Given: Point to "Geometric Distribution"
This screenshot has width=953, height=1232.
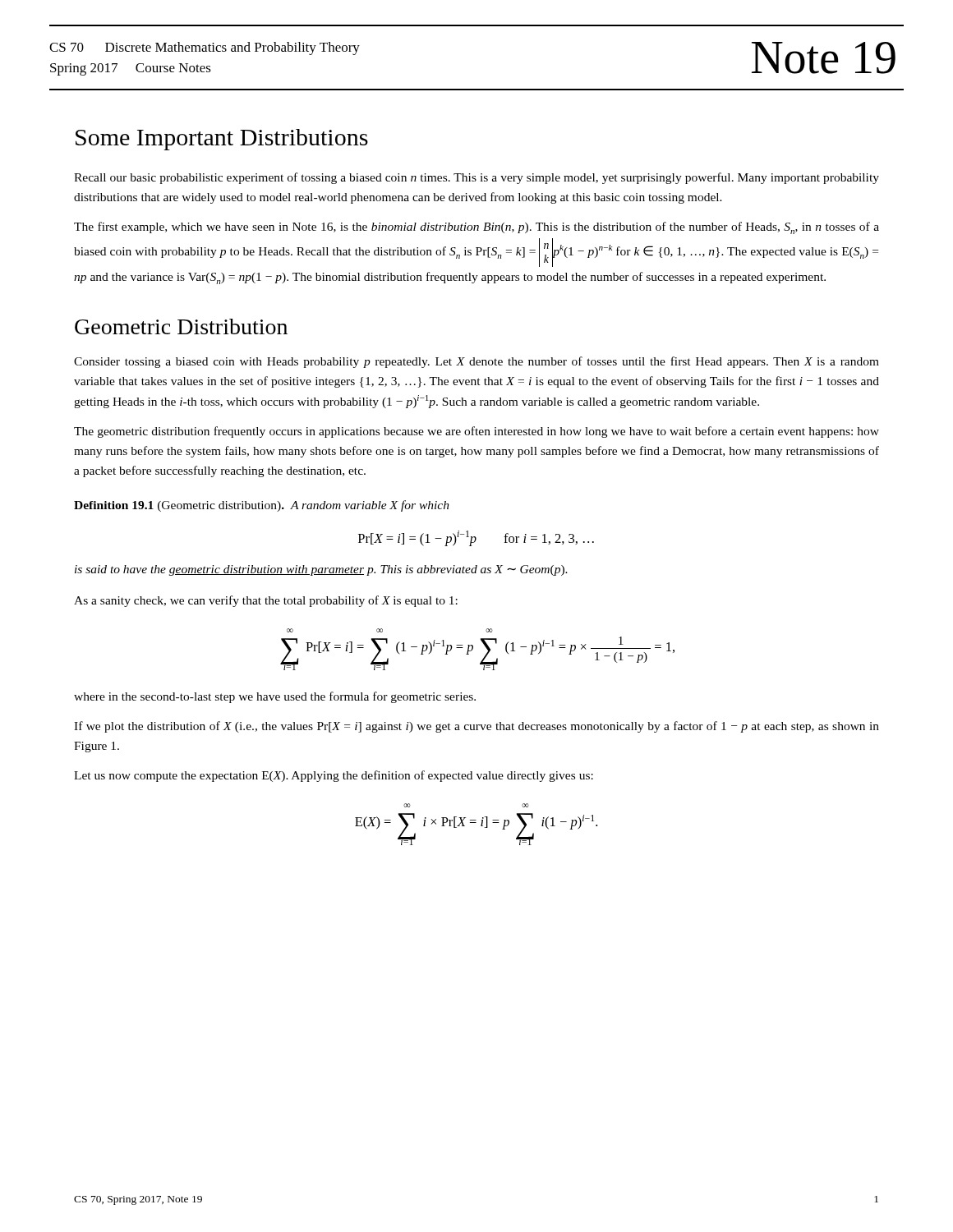Looking at the screenshot, I should [181, 326].
